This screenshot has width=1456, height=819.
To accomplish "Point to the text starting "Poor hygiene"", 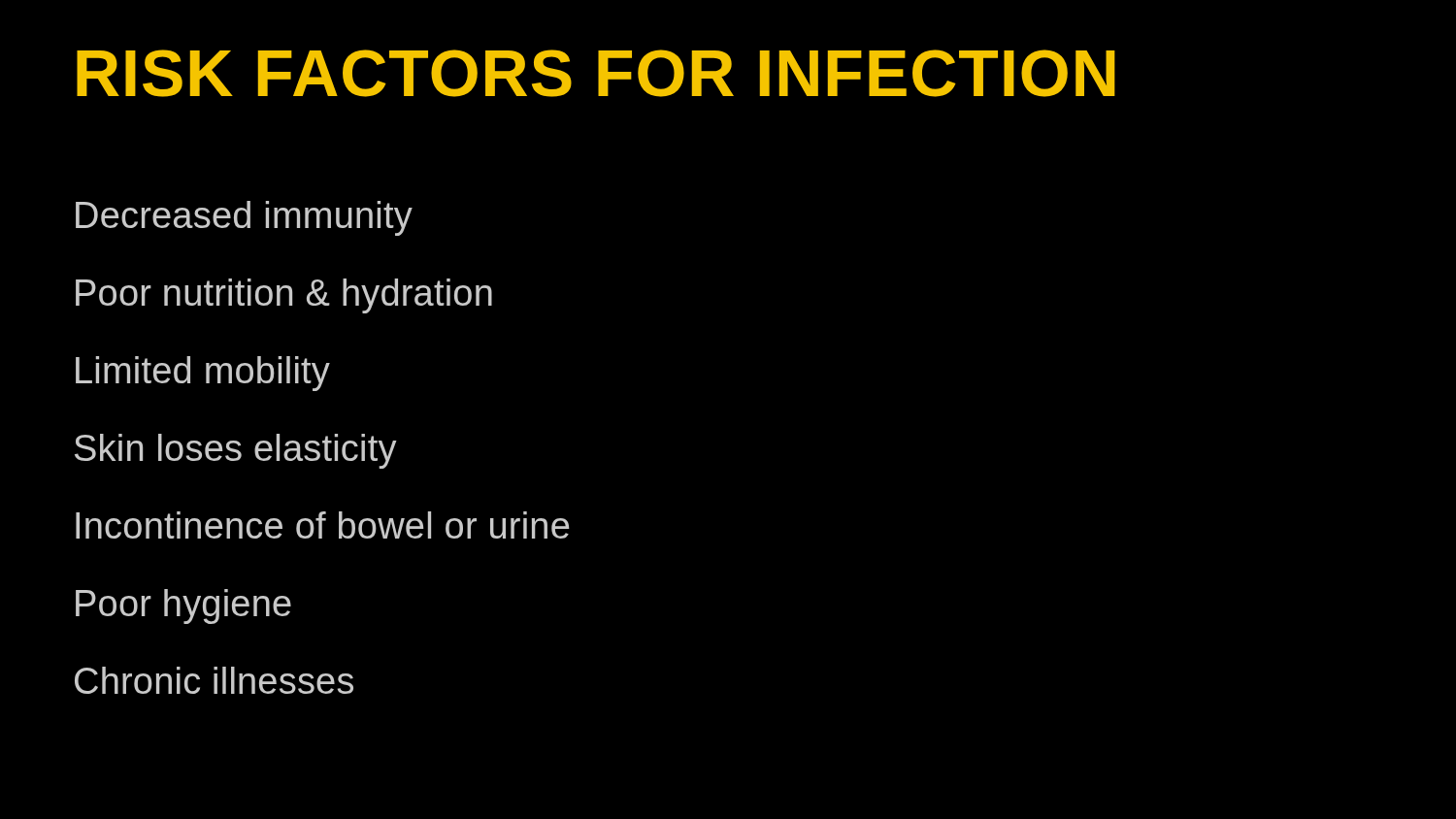I will (183, 604).
